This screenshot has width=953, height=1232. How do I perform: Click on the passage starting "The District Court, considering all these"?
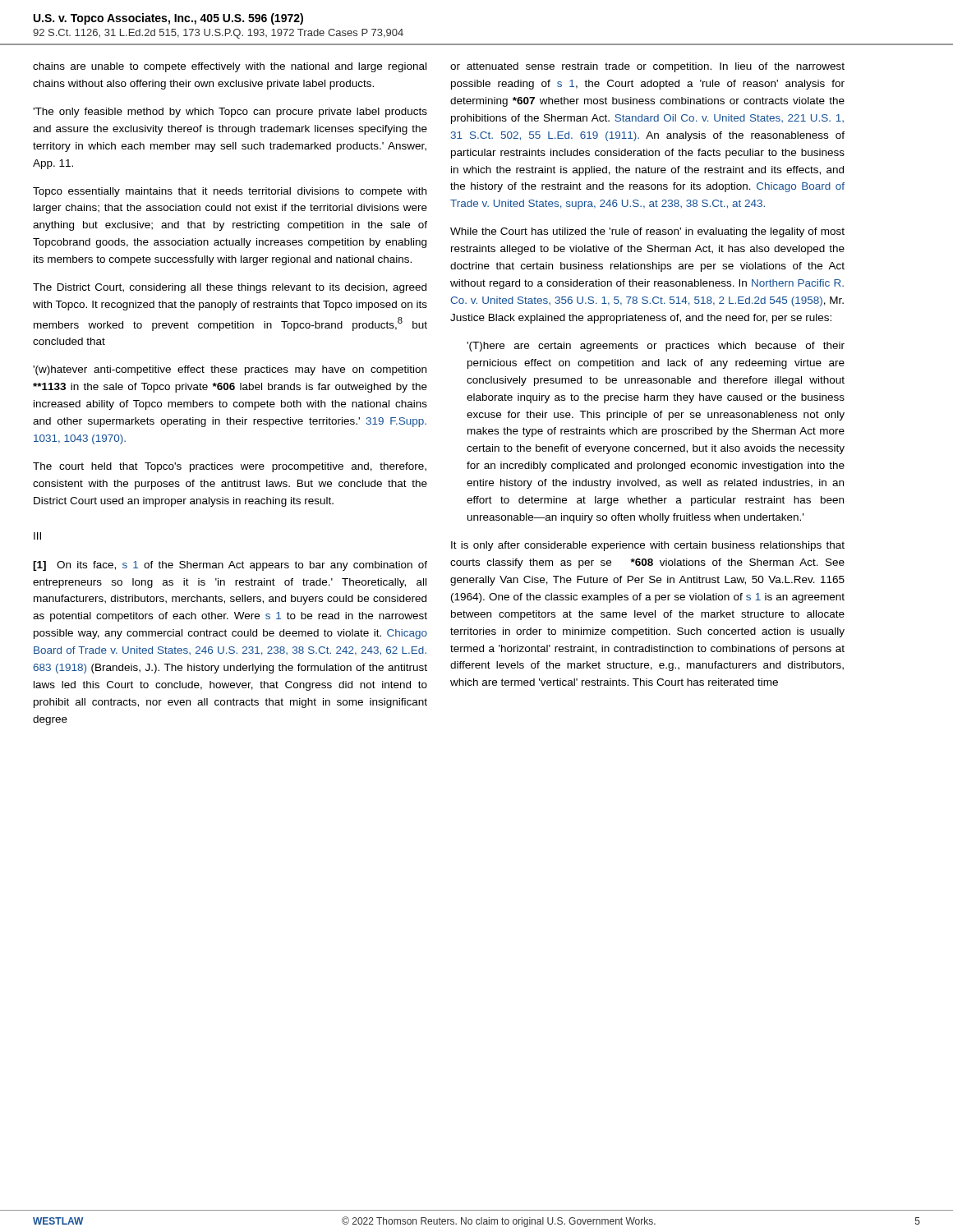click(x=230, y=314)
